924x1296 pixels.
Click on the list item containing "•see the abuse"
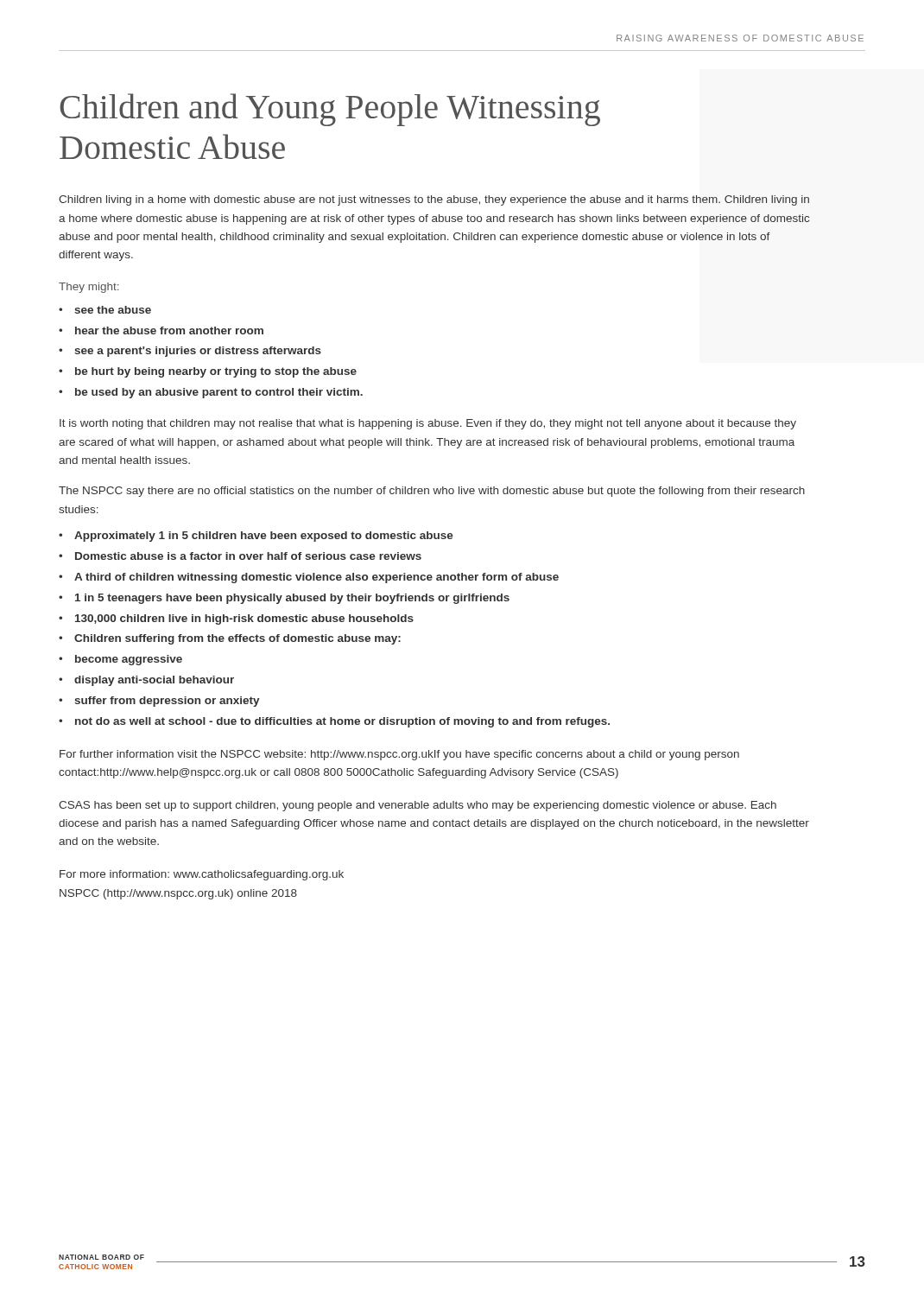[105, 310]
